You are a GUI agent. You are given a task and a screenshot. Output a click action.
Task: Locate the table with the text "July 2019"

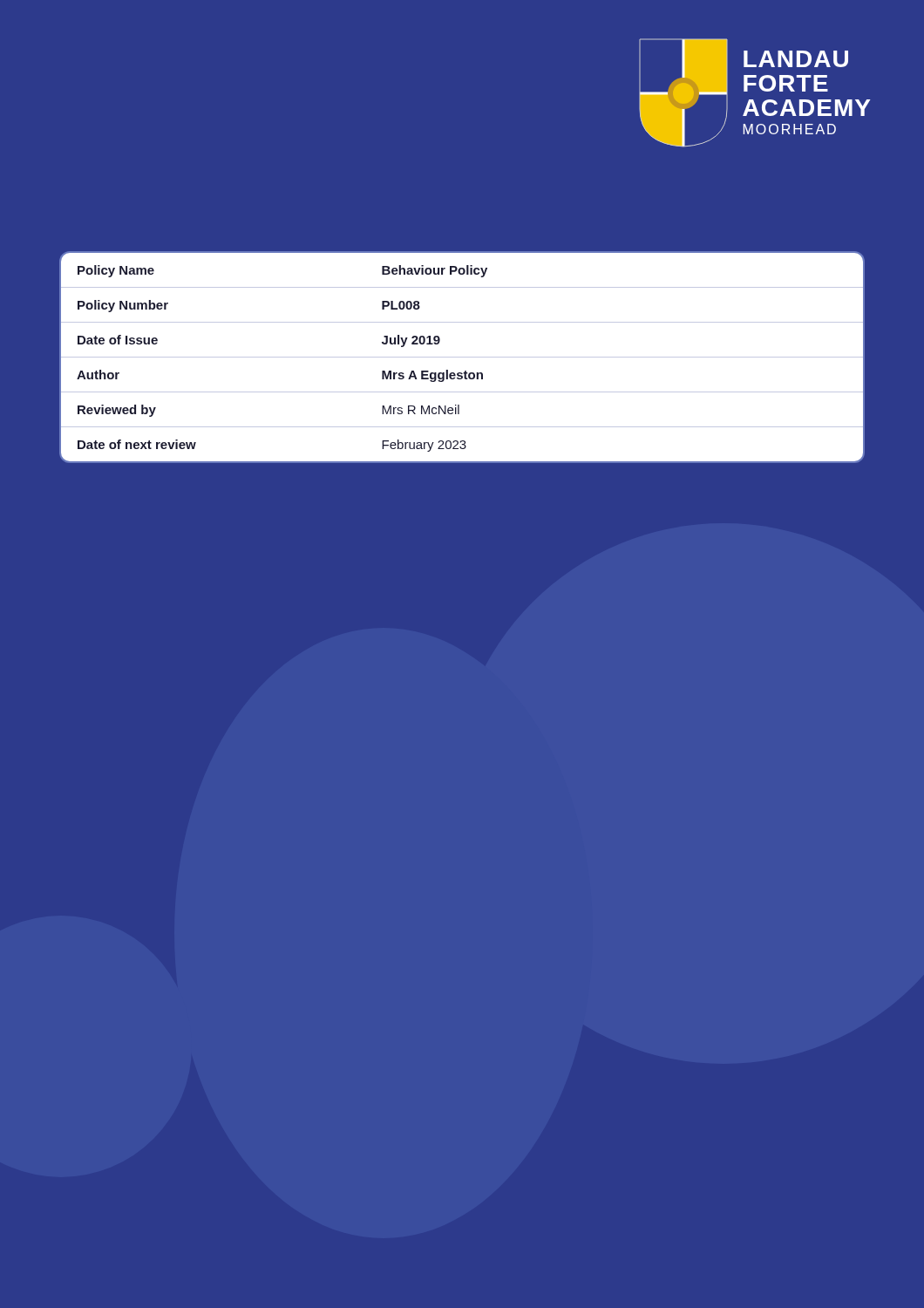tap(462, 357)
